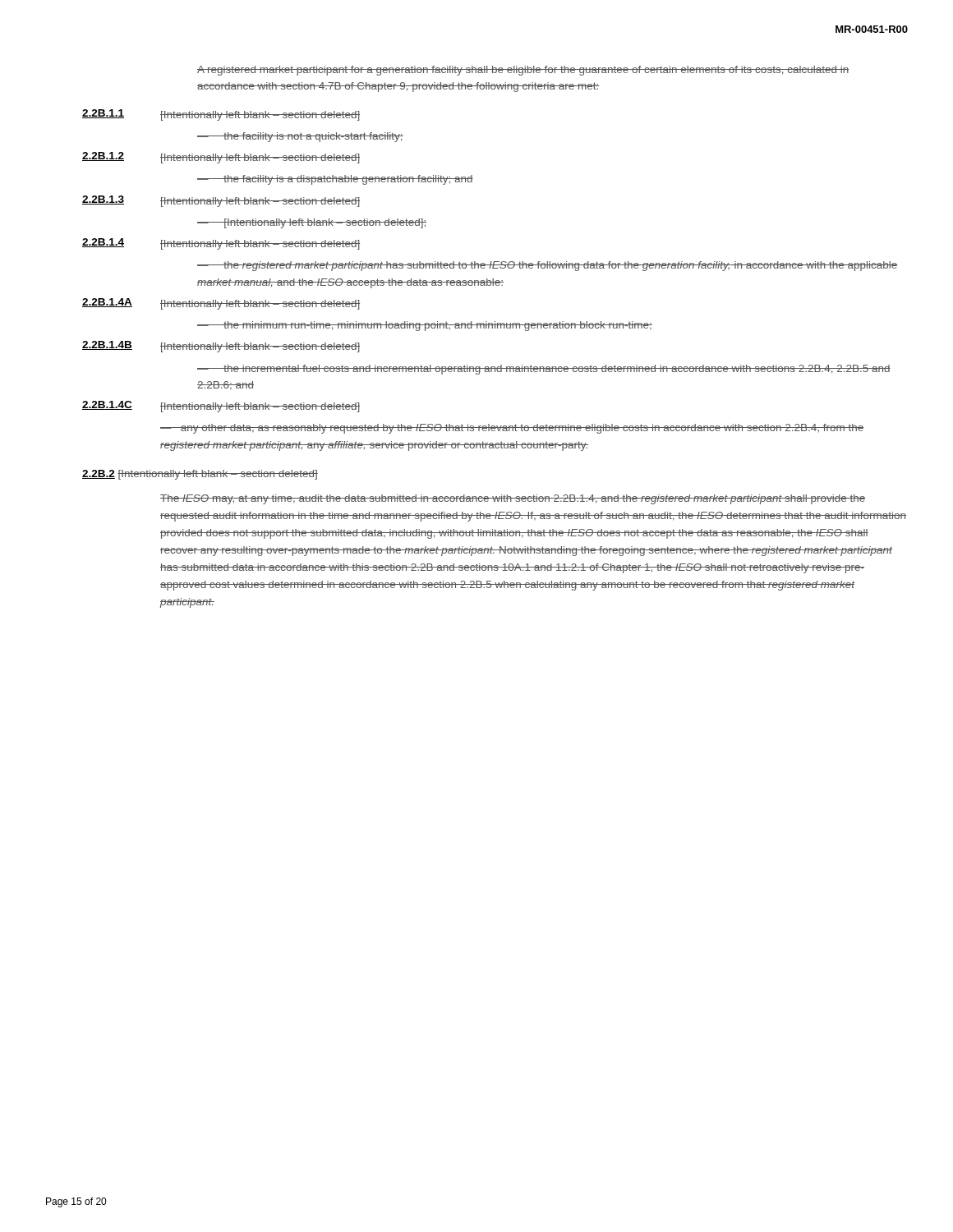Select the block starting "2.2B.1.4B [Intentionally left blank – section deleted]"
This screenshot has width=953, height=1232.
click(221, 347)
